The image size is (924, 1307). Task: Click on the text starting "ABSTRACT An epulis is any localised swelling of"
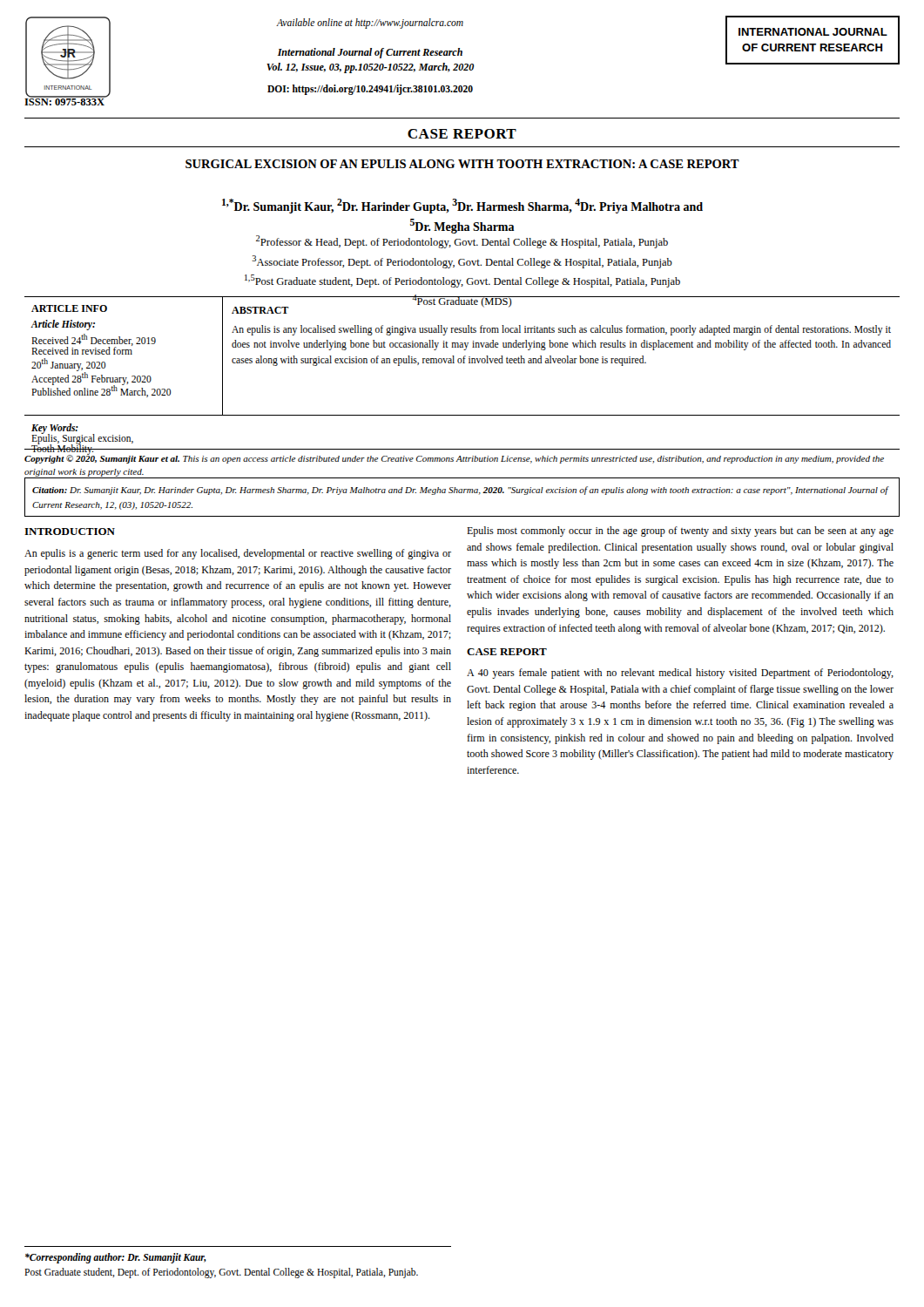click(561, 334)
